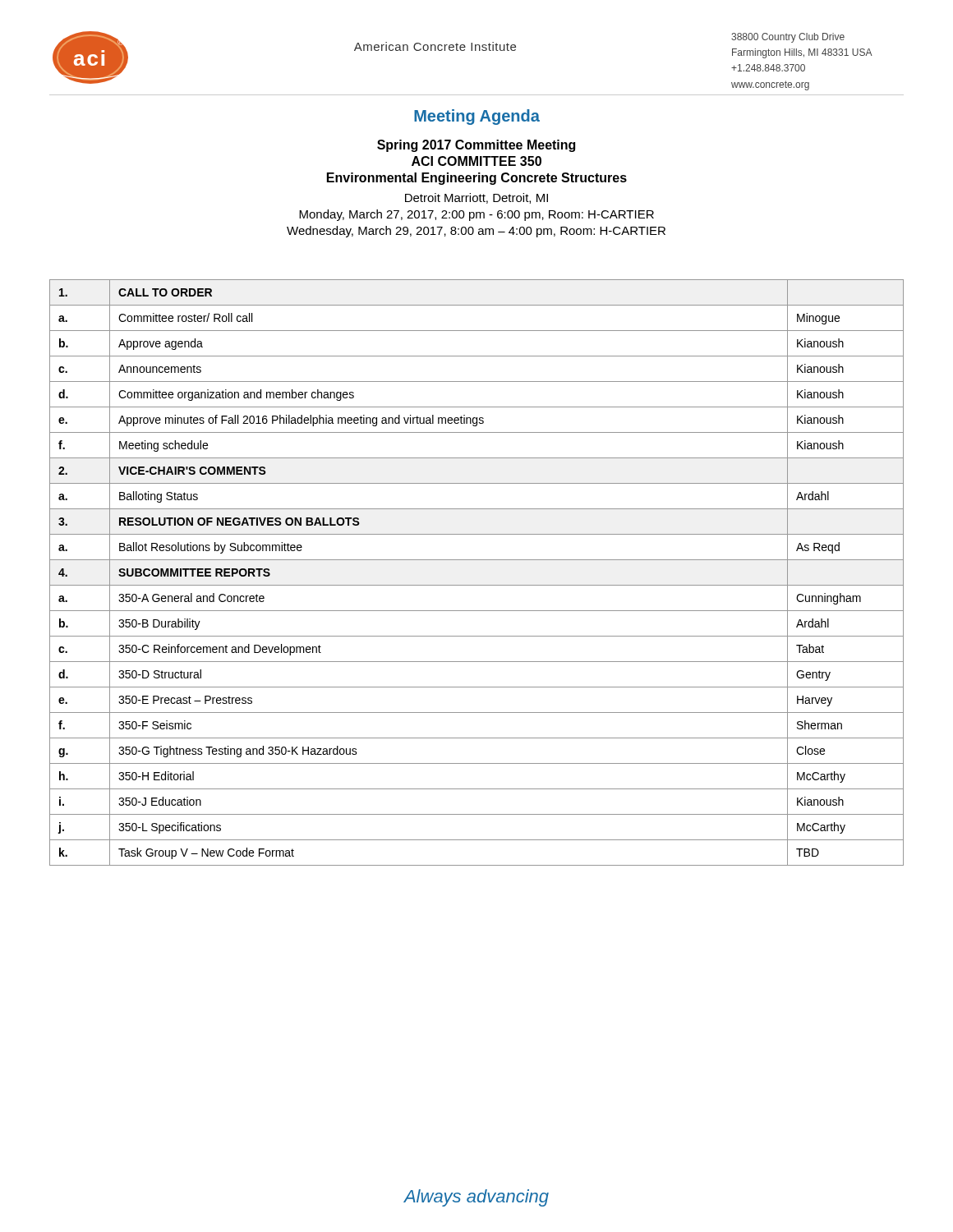The width and height of the screenshot is (953, 1232).
Task: Locate the logo
Action: point(94,57)
